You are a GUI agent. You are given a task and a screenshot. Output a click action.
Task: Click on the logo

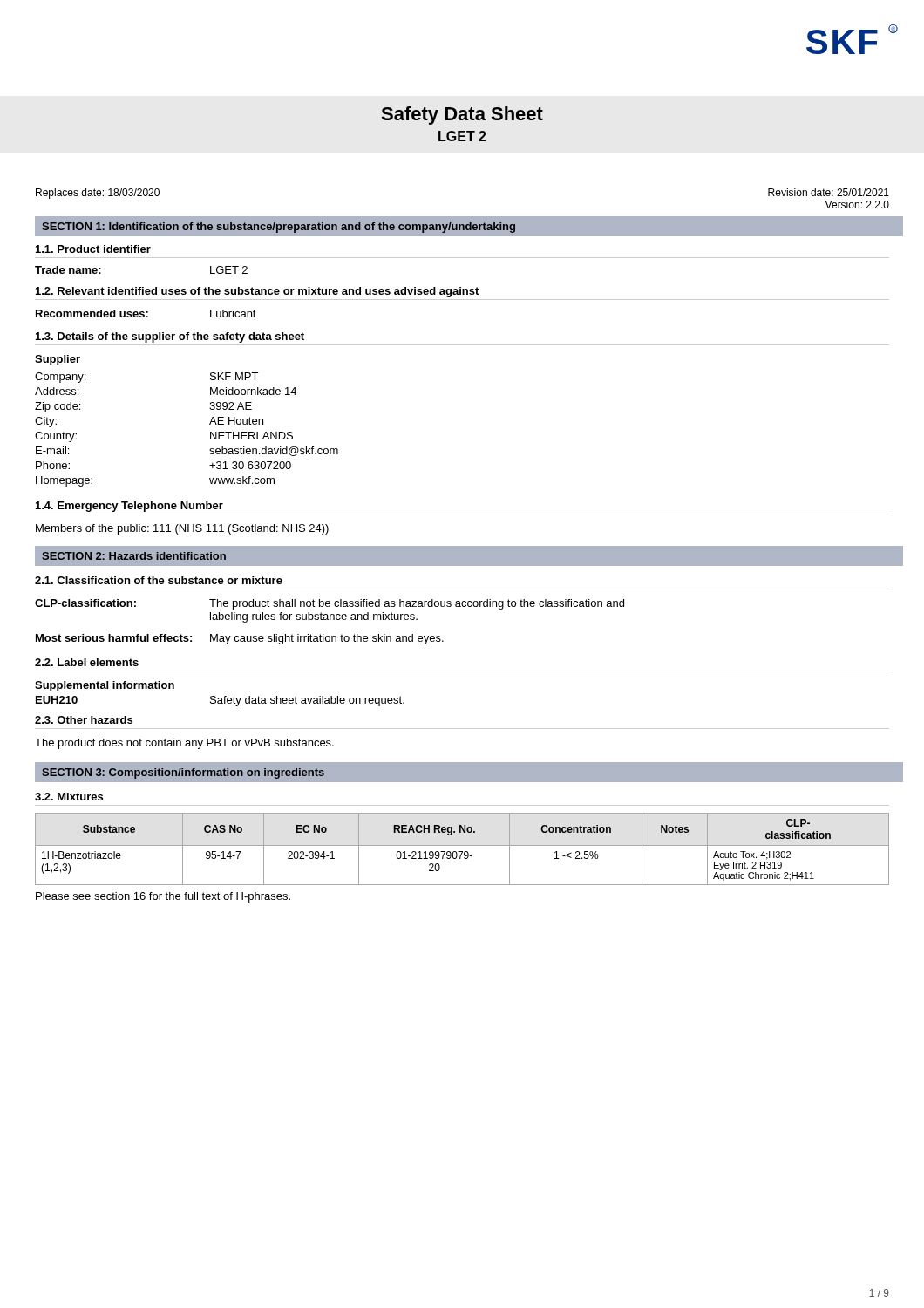pos(850,43)
